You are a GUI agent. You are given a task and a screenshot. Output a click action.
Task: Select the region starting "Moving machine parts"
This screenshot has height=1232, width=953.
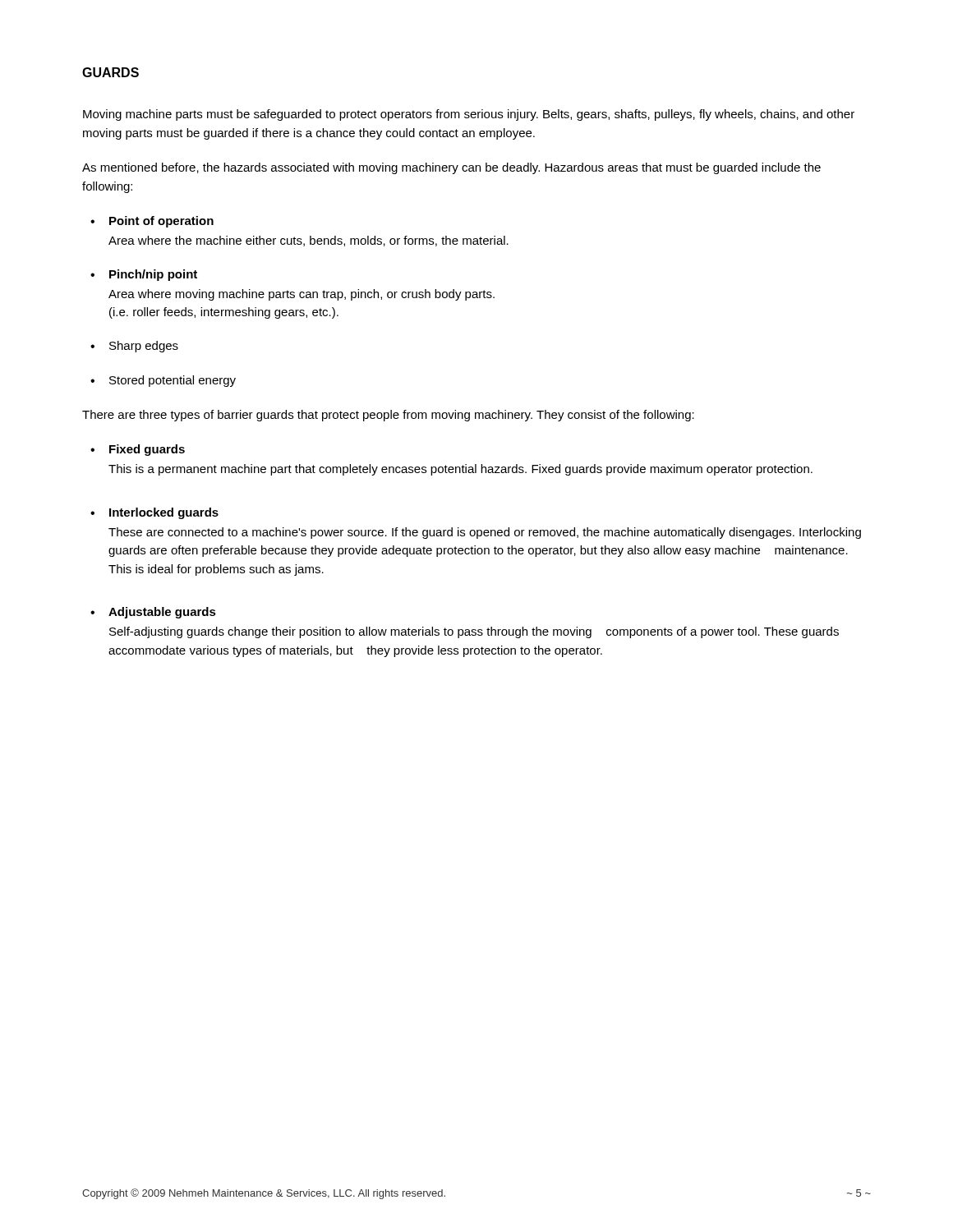pos(468,123)
